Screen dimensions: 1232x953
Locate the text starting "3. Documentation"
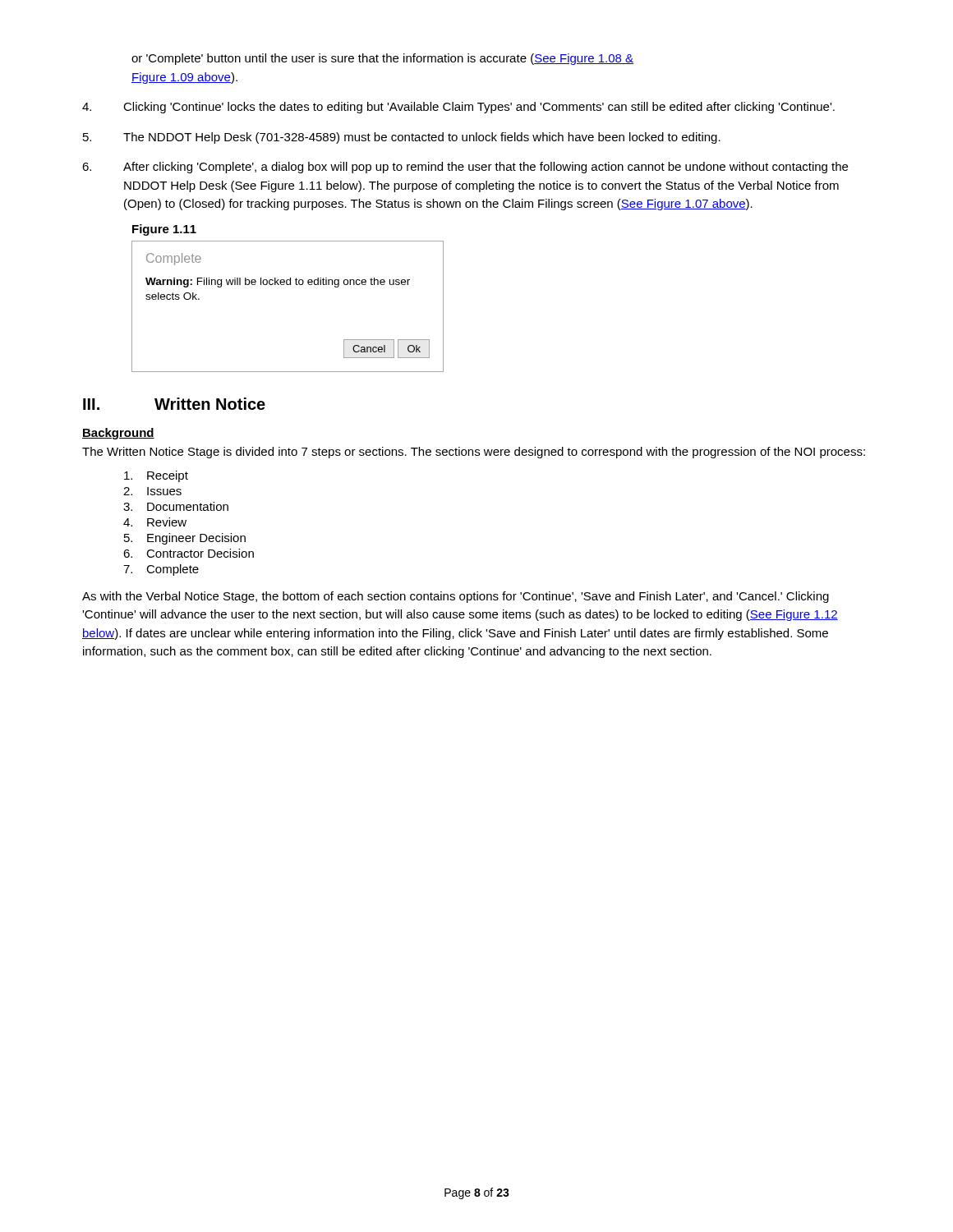pos(176,506)
